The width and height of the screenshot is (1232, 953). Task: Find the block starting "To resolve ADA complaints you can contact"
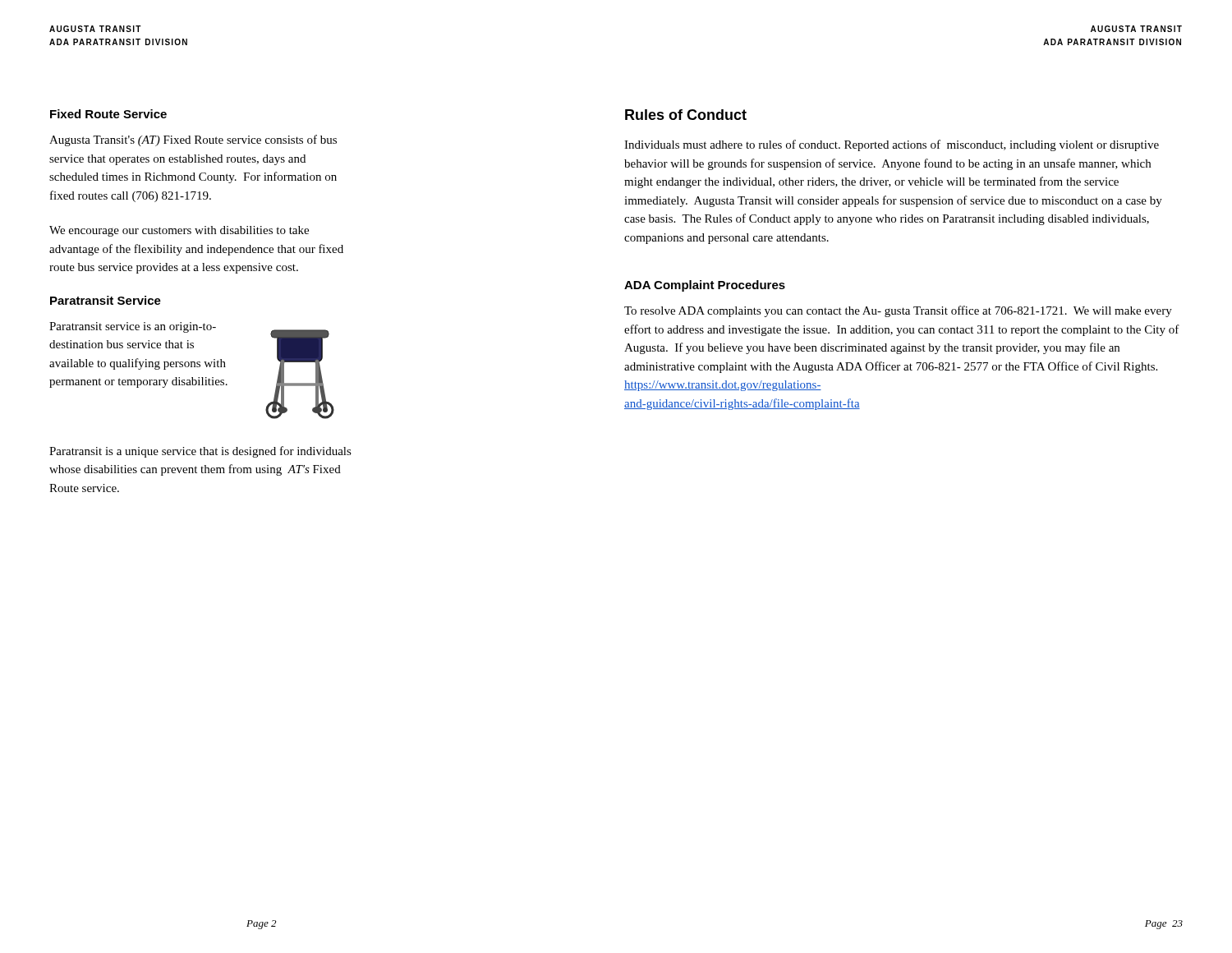[902, 357]
